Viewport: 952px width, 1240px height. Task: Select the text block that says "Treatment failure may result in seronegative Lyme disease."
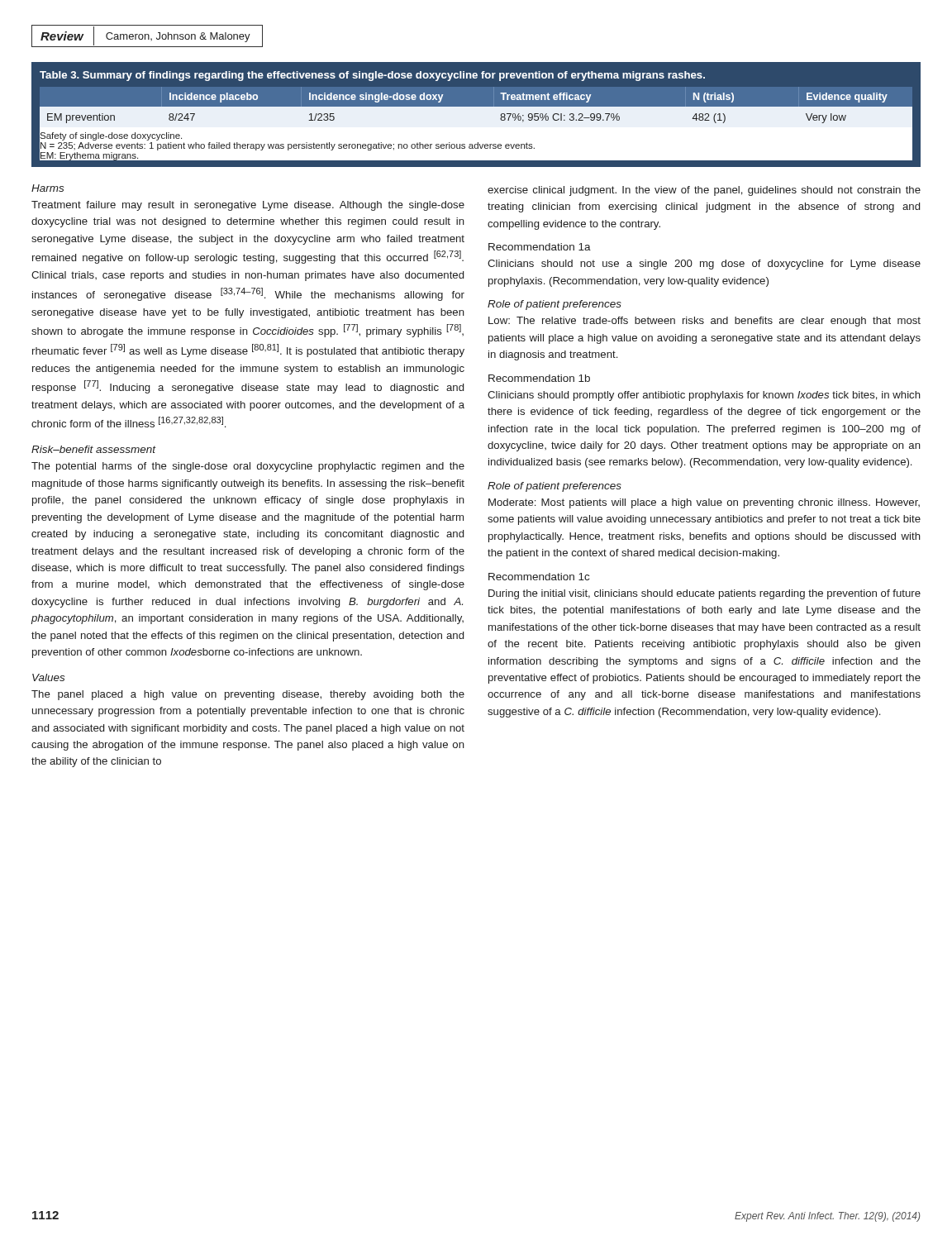click(248, 314)
